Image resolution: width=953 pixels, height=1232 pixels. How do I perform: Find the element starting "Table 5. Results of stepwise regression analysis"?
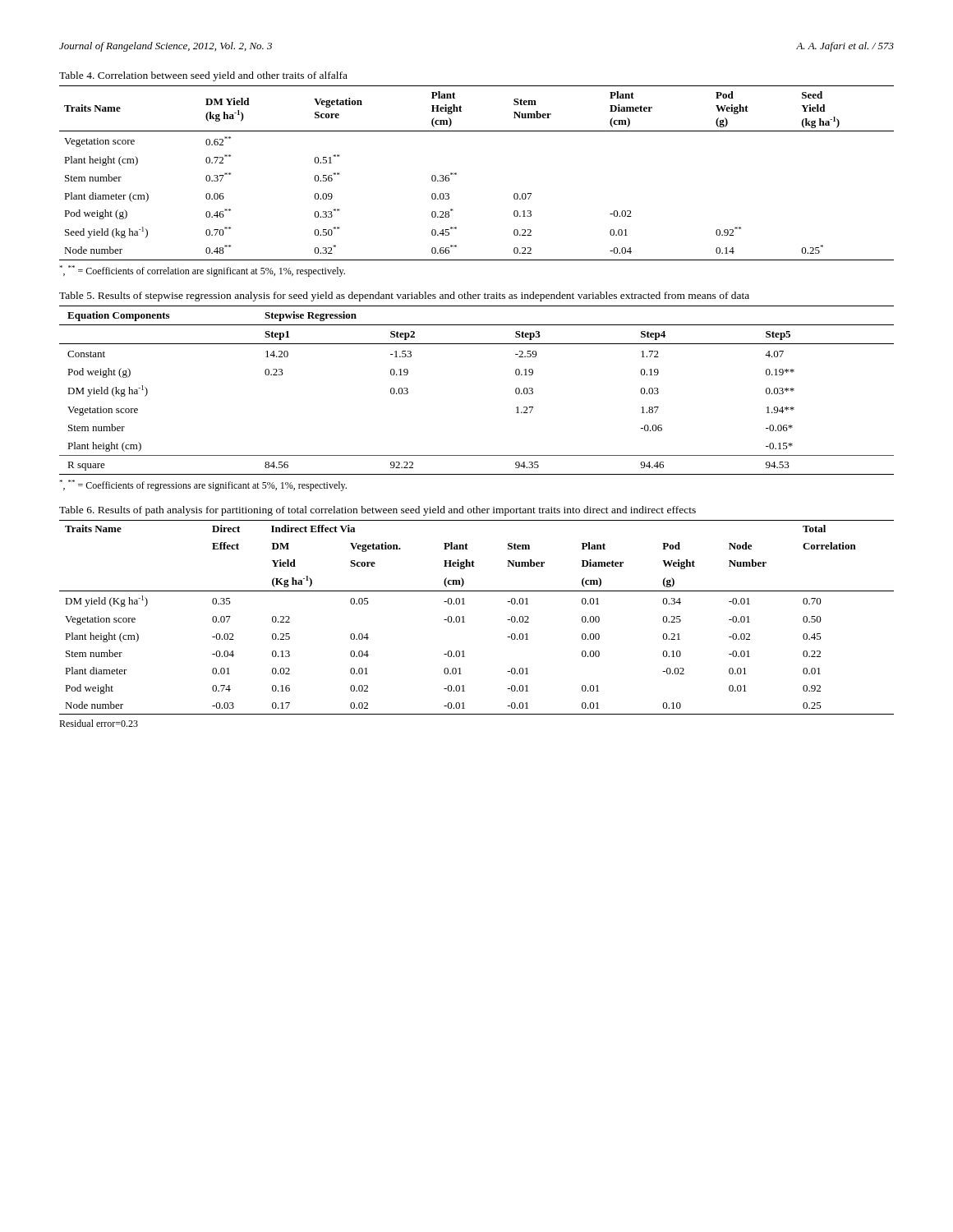coord(404,296)
